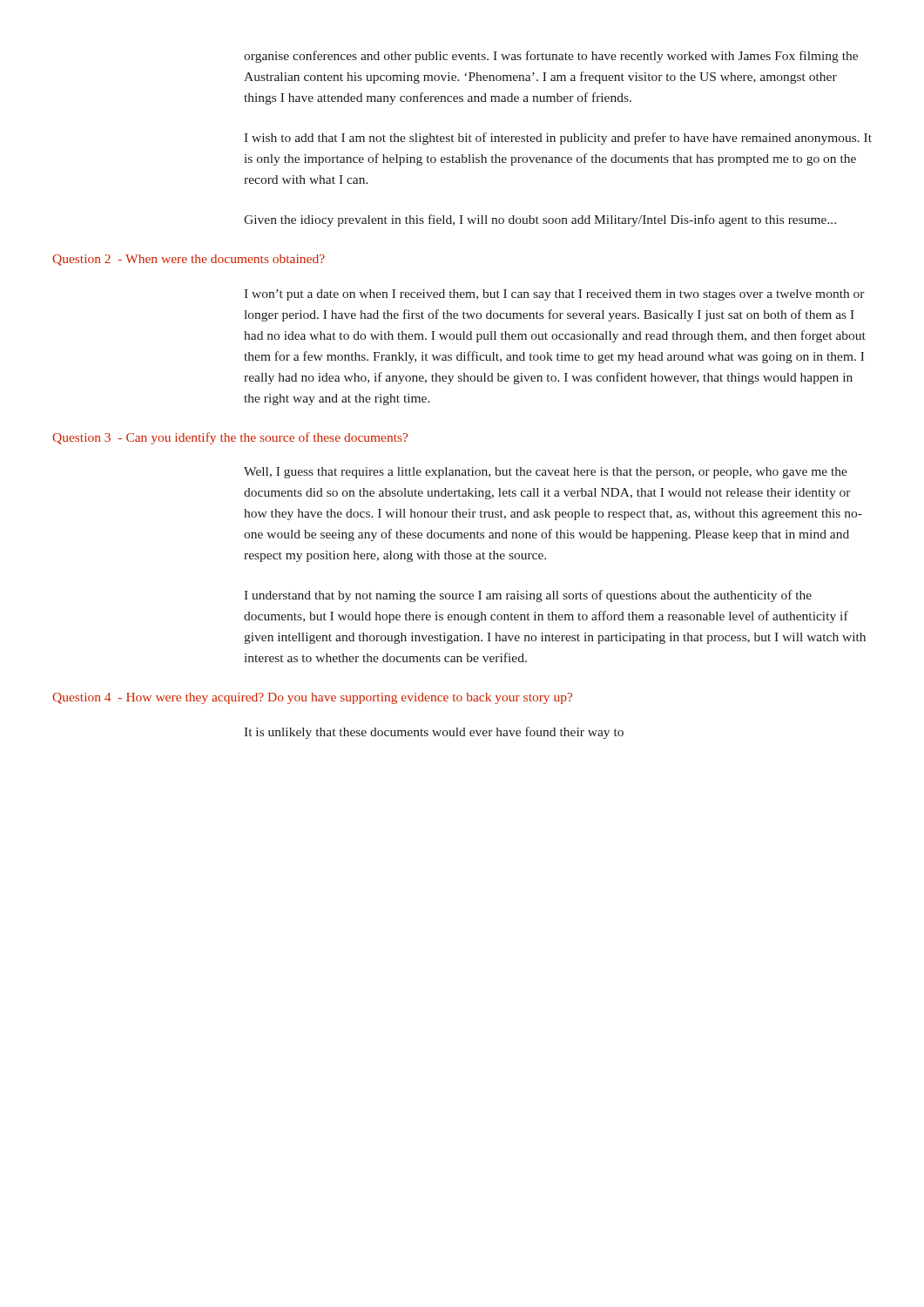924x1307 pixels.
Task: Click on the text starting "I wish to add that I"
Action: point(558,159)
